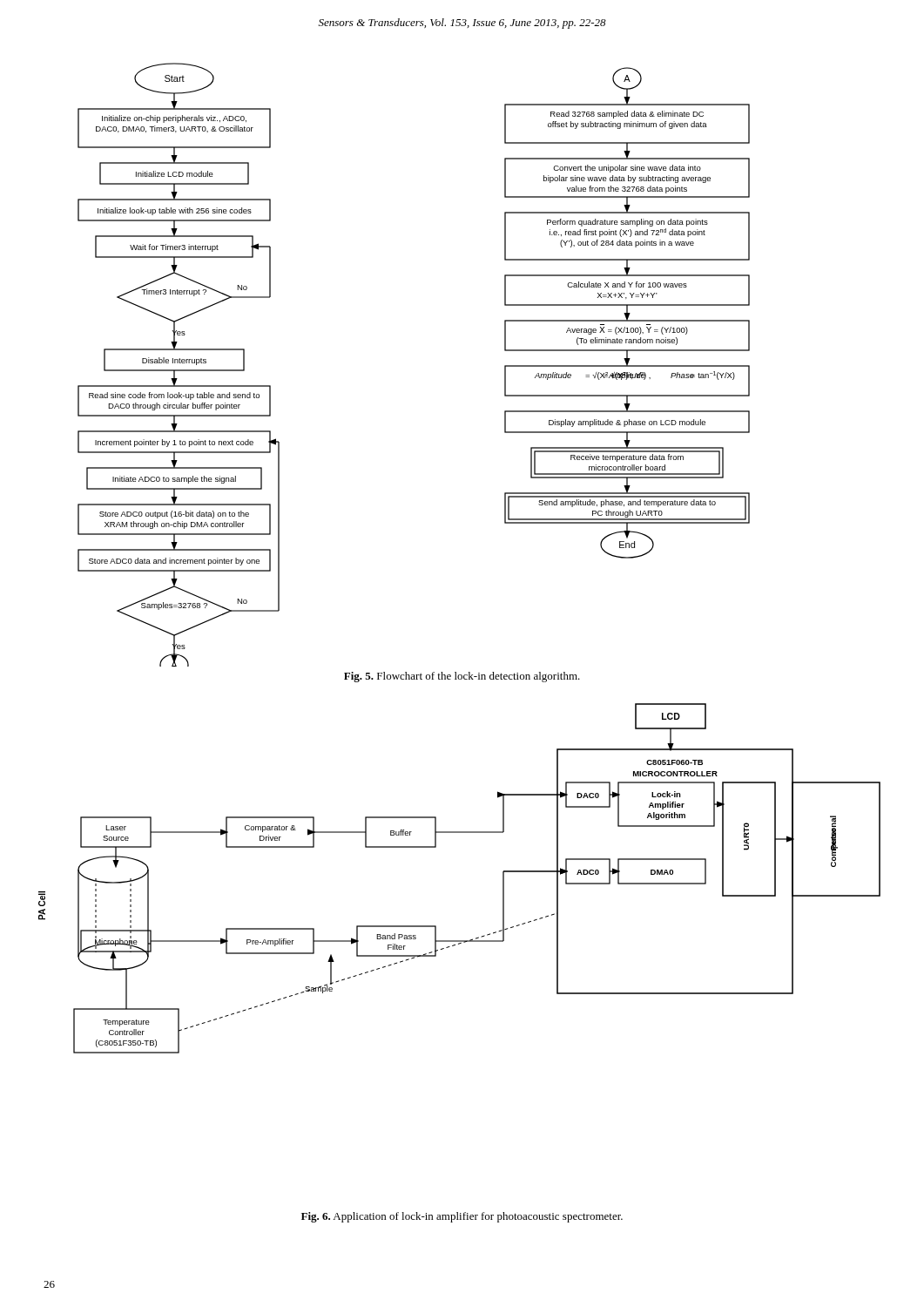
Task: Find the flowchart
Action: pyautogui.click(x=462, y=353)
